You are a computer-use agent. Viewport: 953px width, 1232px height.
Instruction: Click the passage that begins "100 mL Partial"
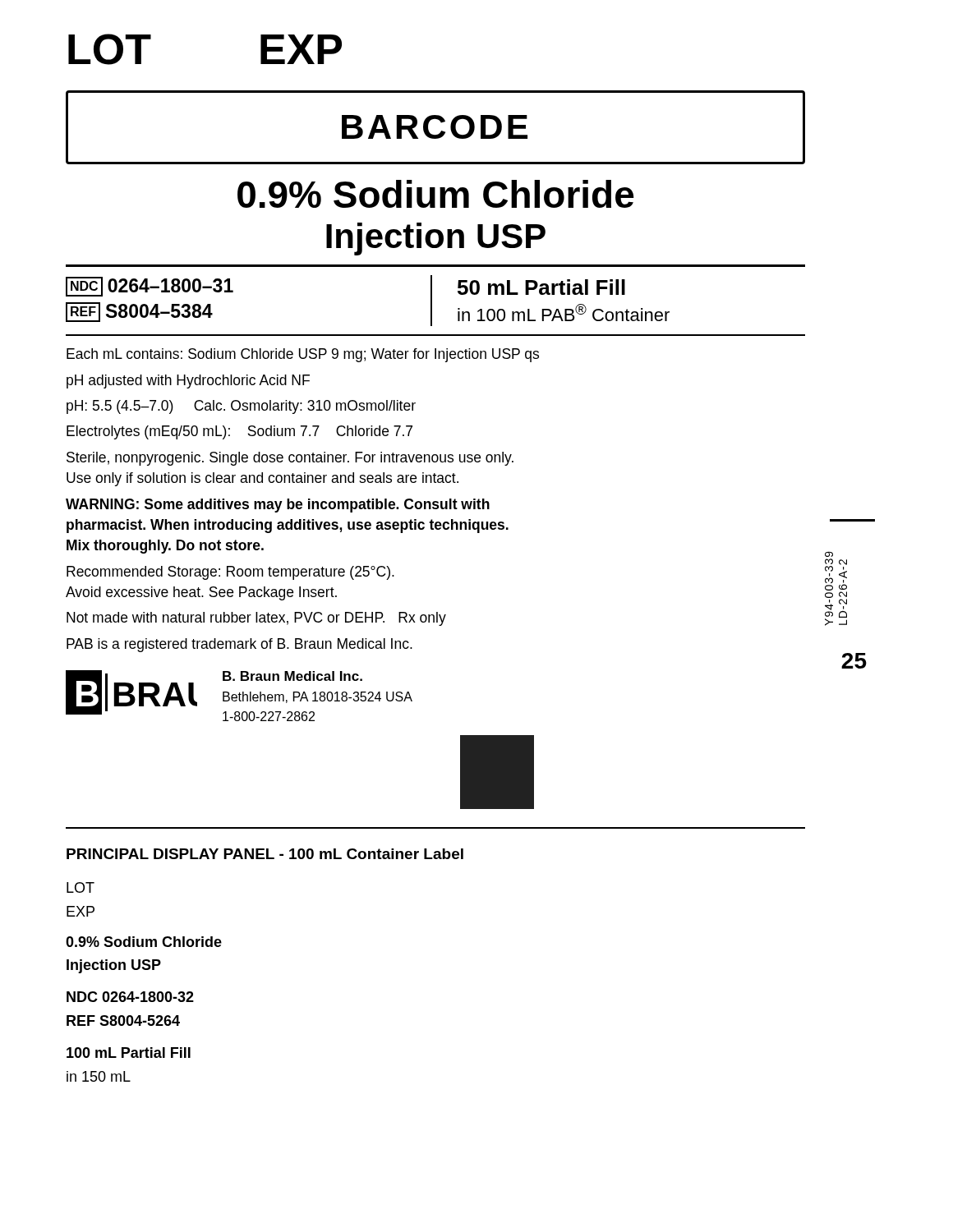[128, 1065]
